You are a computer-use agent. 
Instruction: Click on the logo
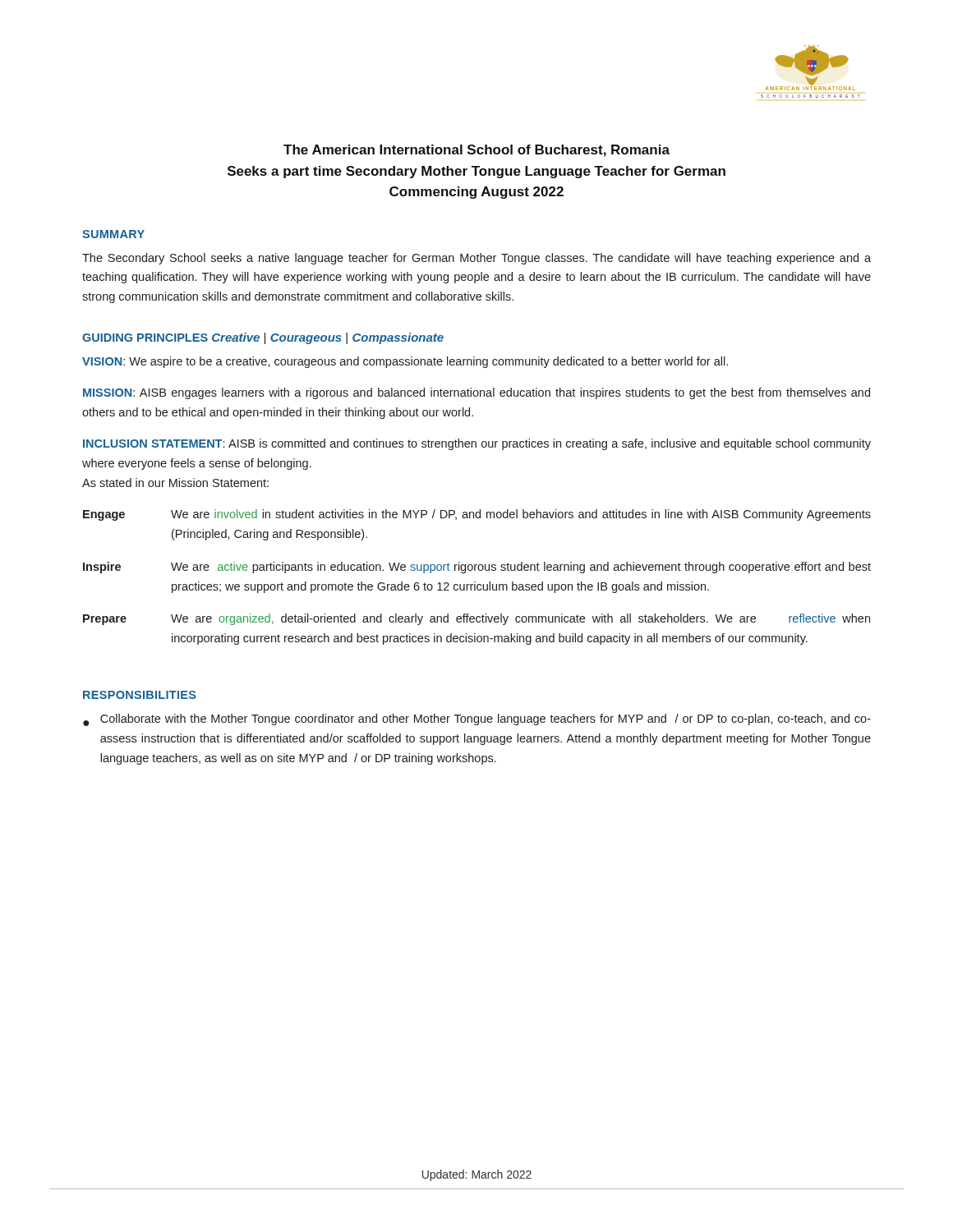click(x=811, y=79)
